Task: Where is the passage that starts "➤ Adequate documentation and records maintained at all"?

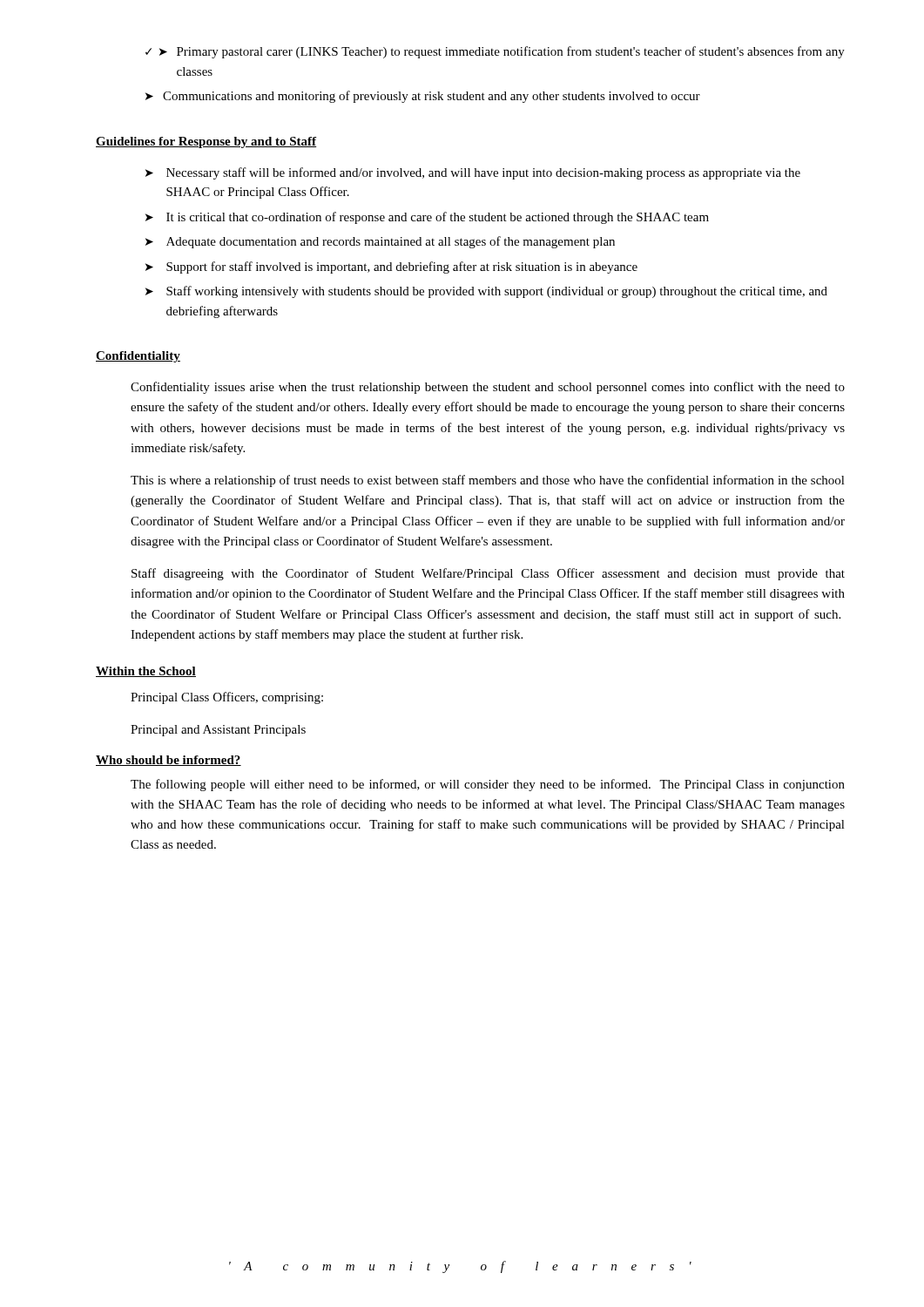Action: (x=494, y=242)
